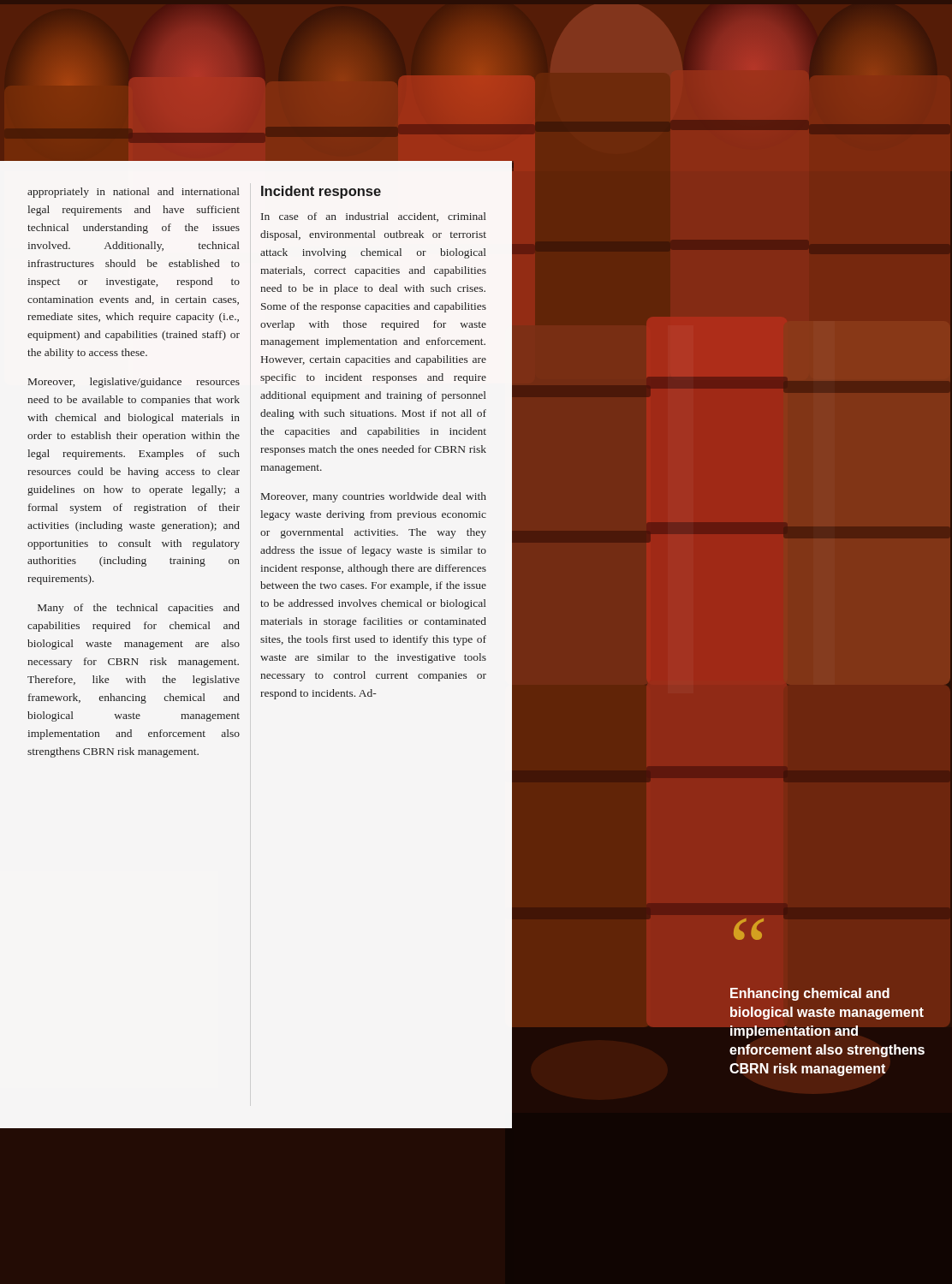The height and width of the screenshot is (1284, 952).
Task: Select the block starting "Incident response"
Action: pyautogui.click(x=321, y=191)
